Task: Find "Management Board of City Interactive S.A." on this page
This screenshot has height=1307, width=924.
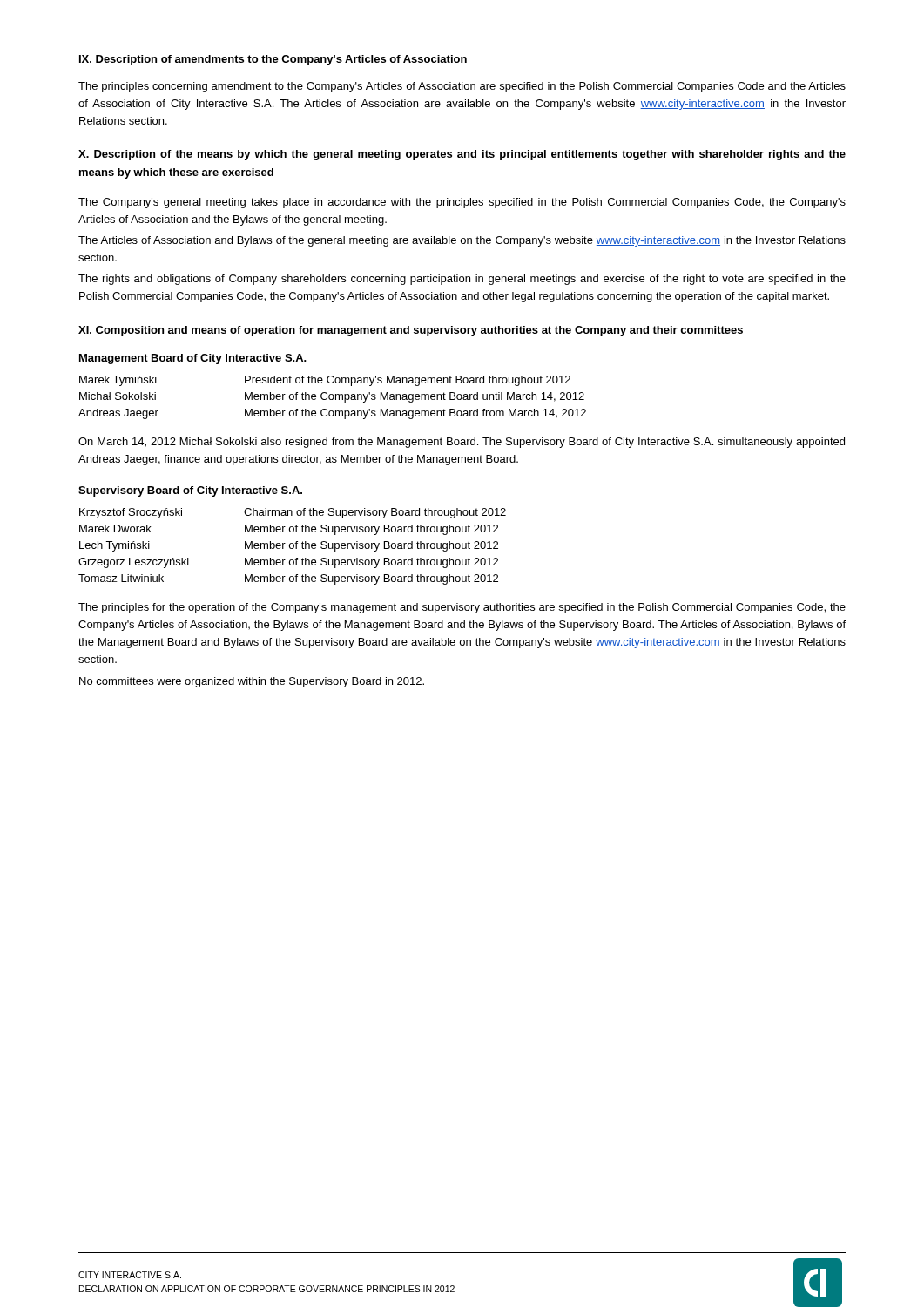Action: pos(193,357)
